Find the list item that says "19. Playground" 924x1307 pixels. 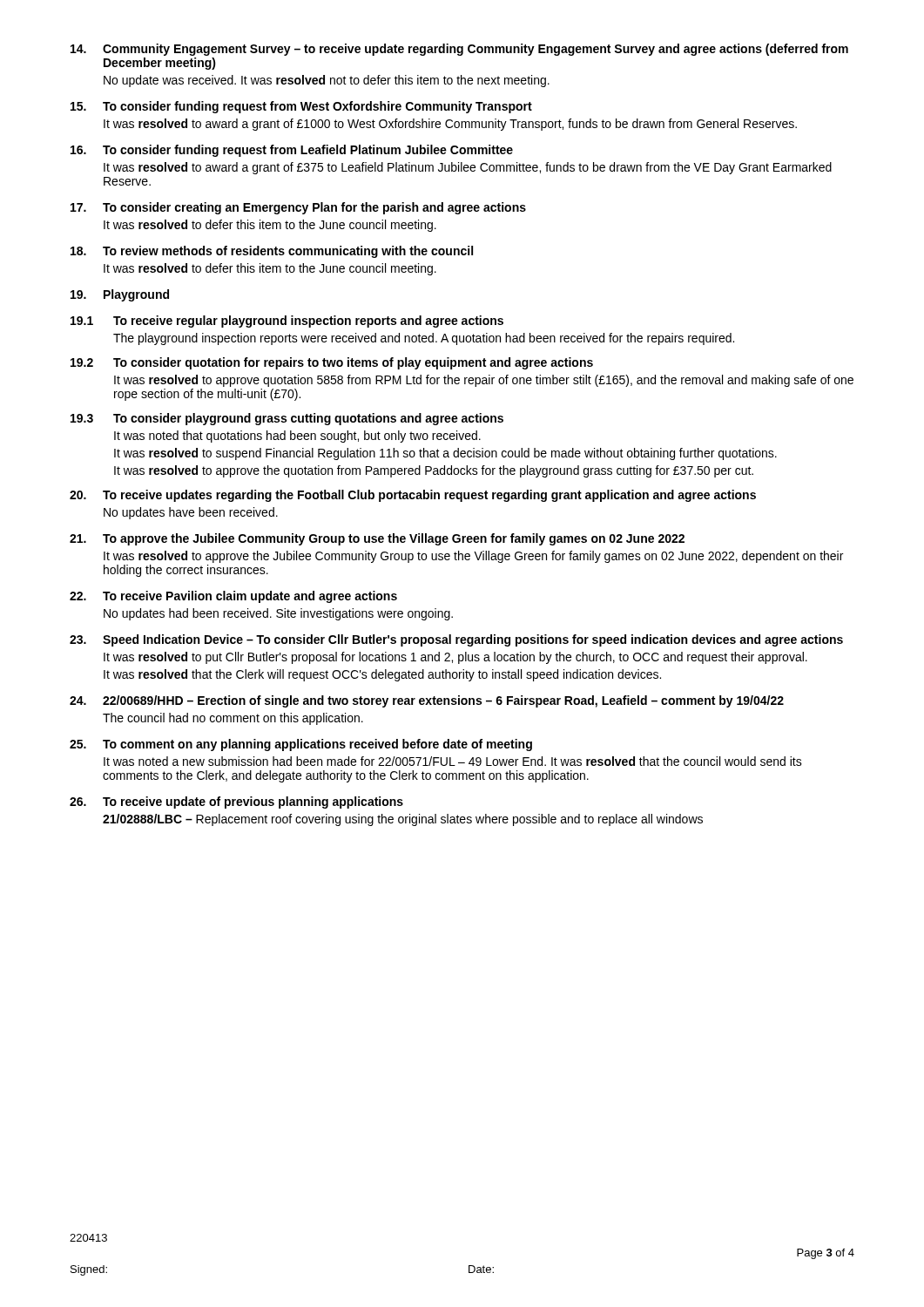coord(120,295)
